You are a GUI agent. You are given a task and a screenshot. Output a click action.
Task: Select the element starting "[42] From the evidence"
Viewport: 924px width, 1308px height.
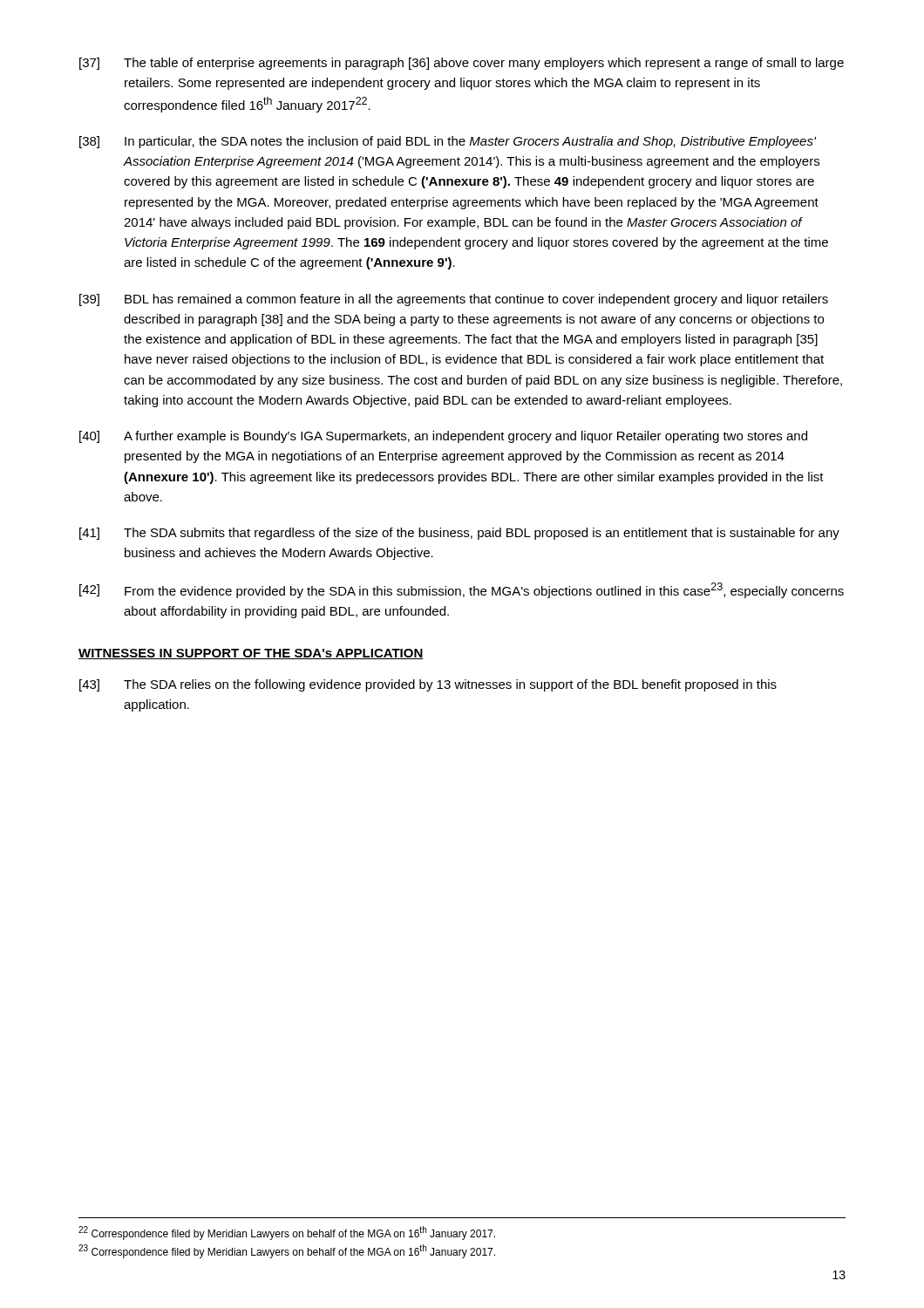(462, 600)
